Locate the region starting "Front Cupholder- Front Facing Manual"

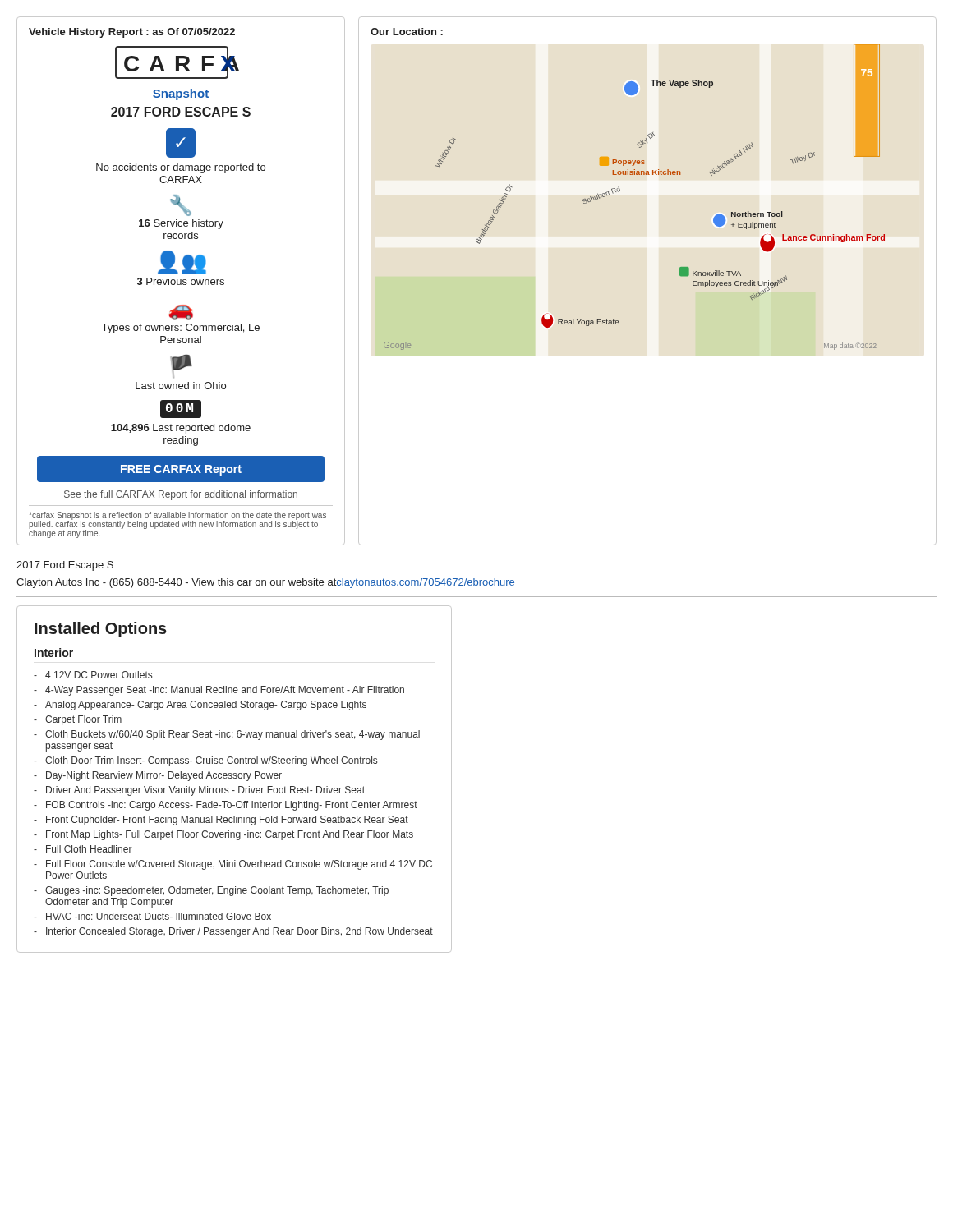pyautogui.click(x=227, y=820)
